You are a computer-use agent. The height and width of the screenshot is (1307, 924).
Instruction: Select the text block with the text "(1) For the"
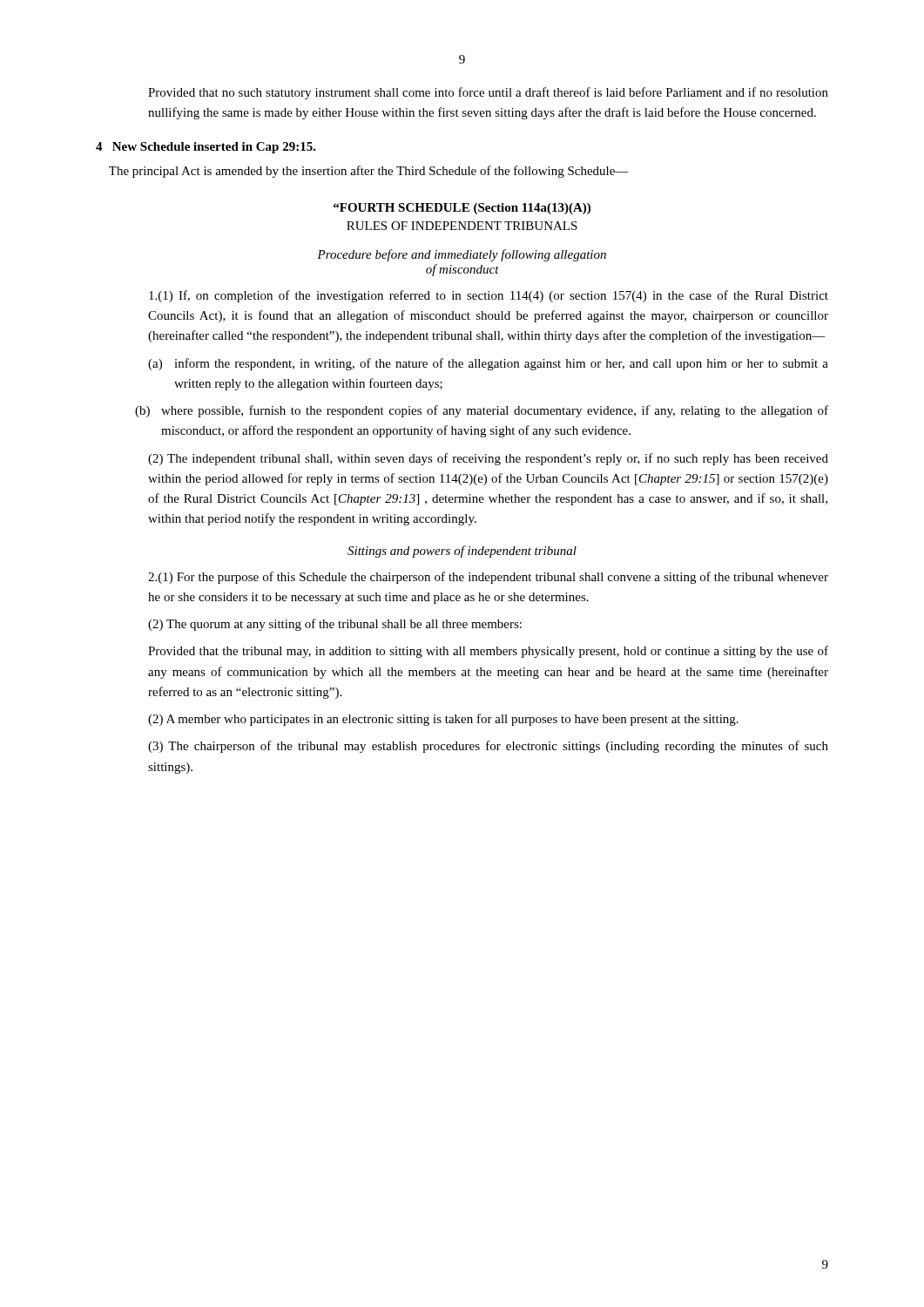tap(488, 587)
